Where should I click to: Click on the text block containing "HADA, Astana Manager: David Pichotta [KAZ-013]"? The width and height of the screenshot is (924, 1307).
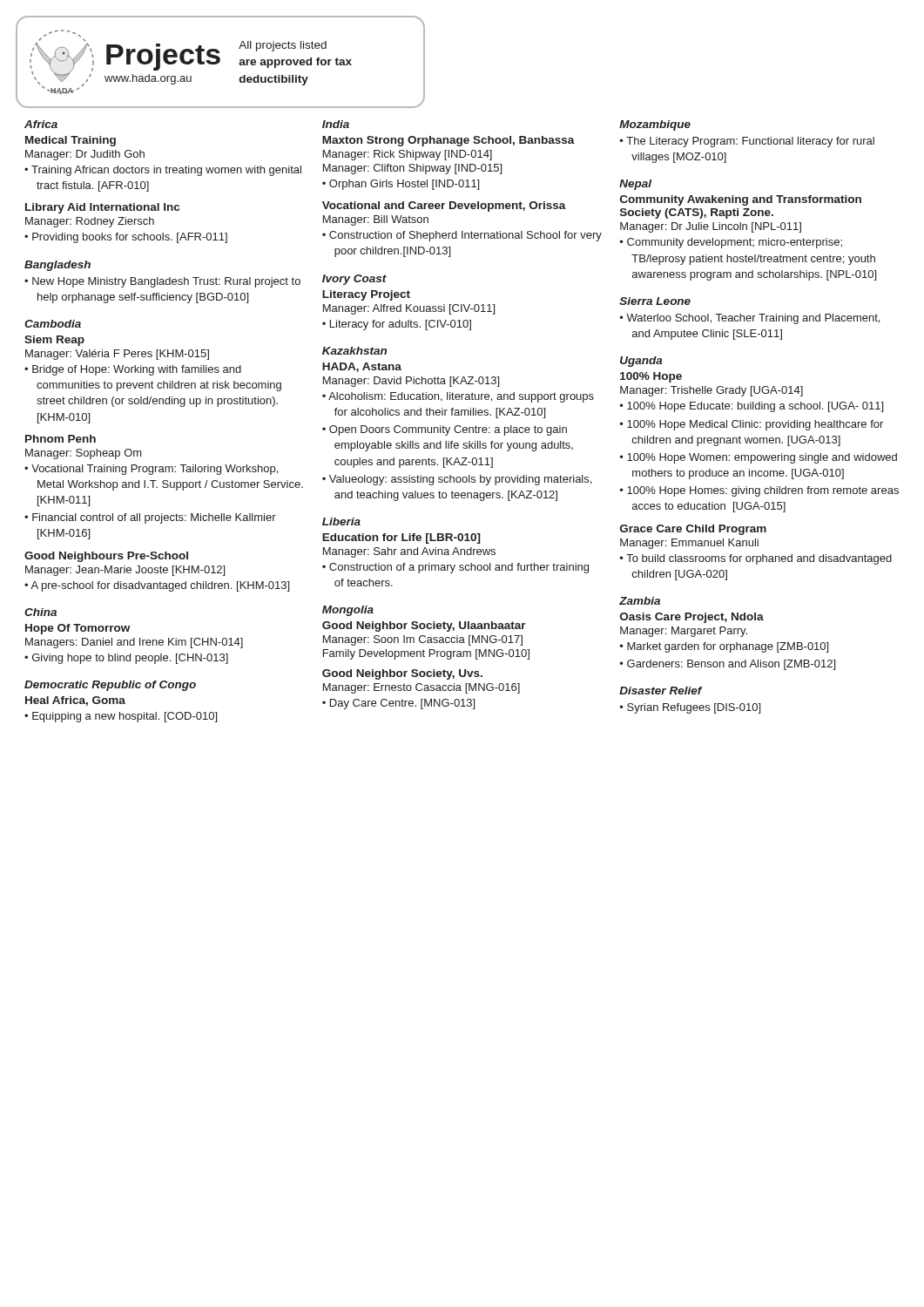(x=462, y=431)
